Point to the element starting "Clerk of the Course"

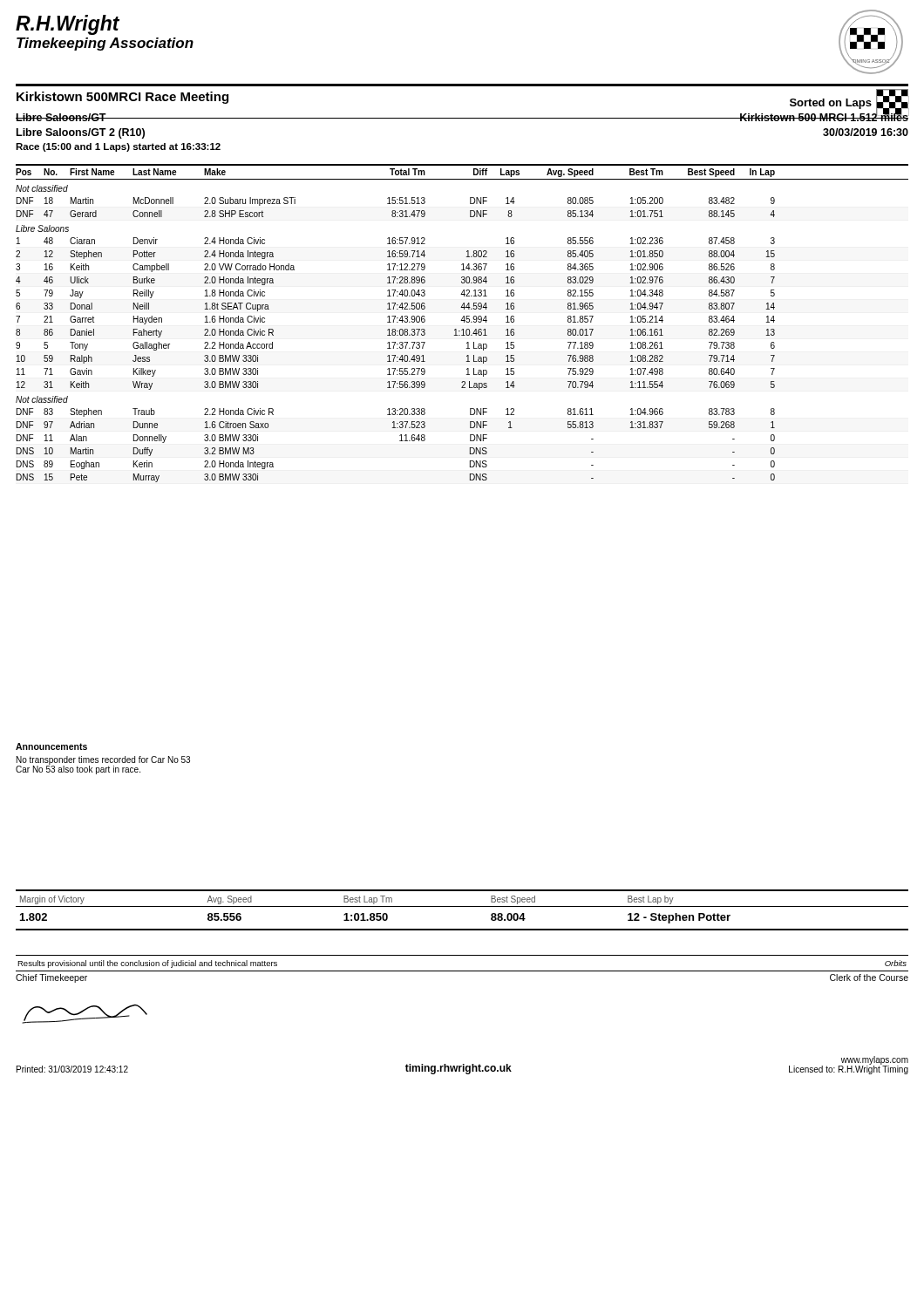coord(869,977)
